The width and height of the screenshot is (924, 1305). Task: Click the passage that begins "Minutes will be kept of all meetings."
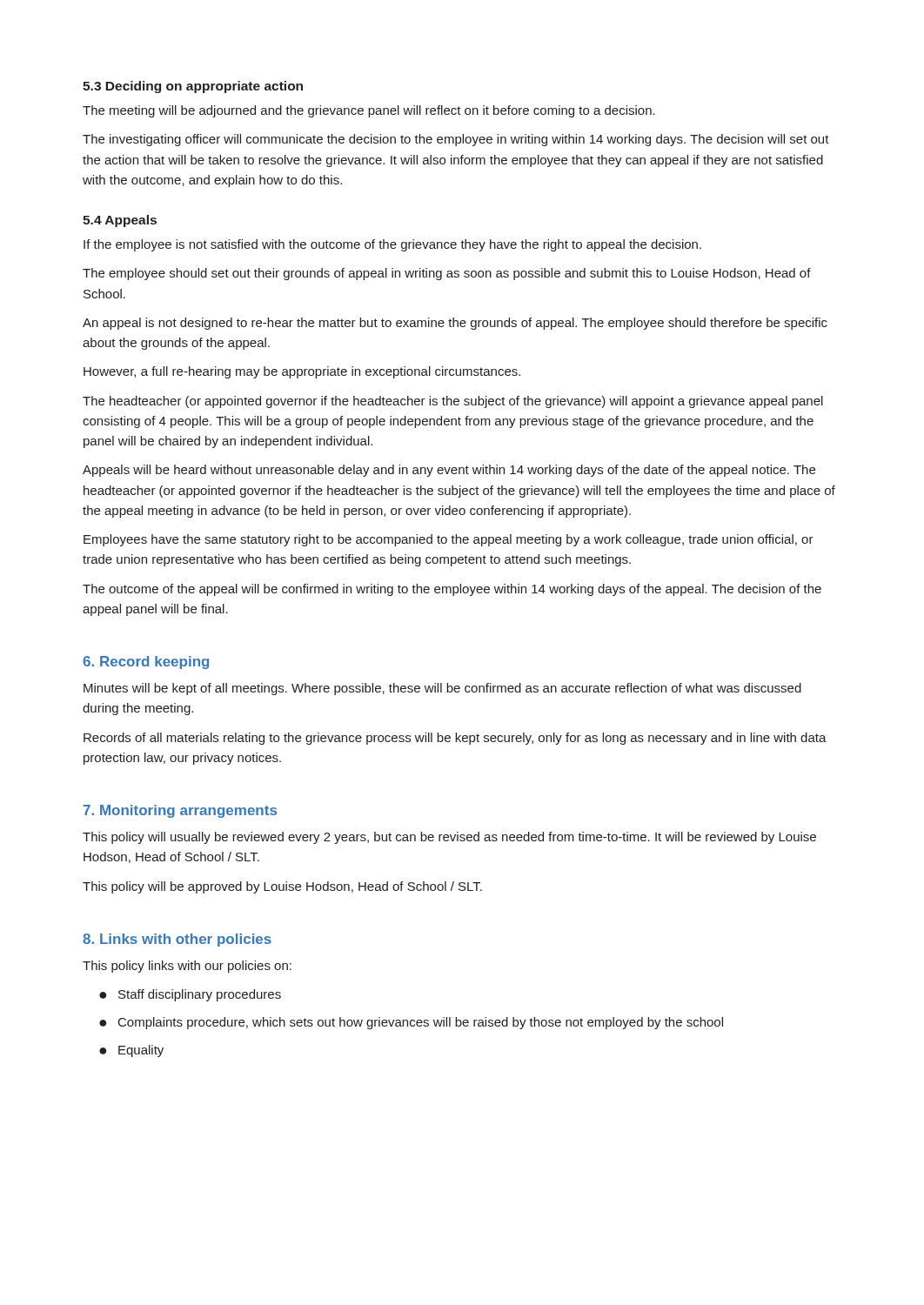[x=442, y=698]
